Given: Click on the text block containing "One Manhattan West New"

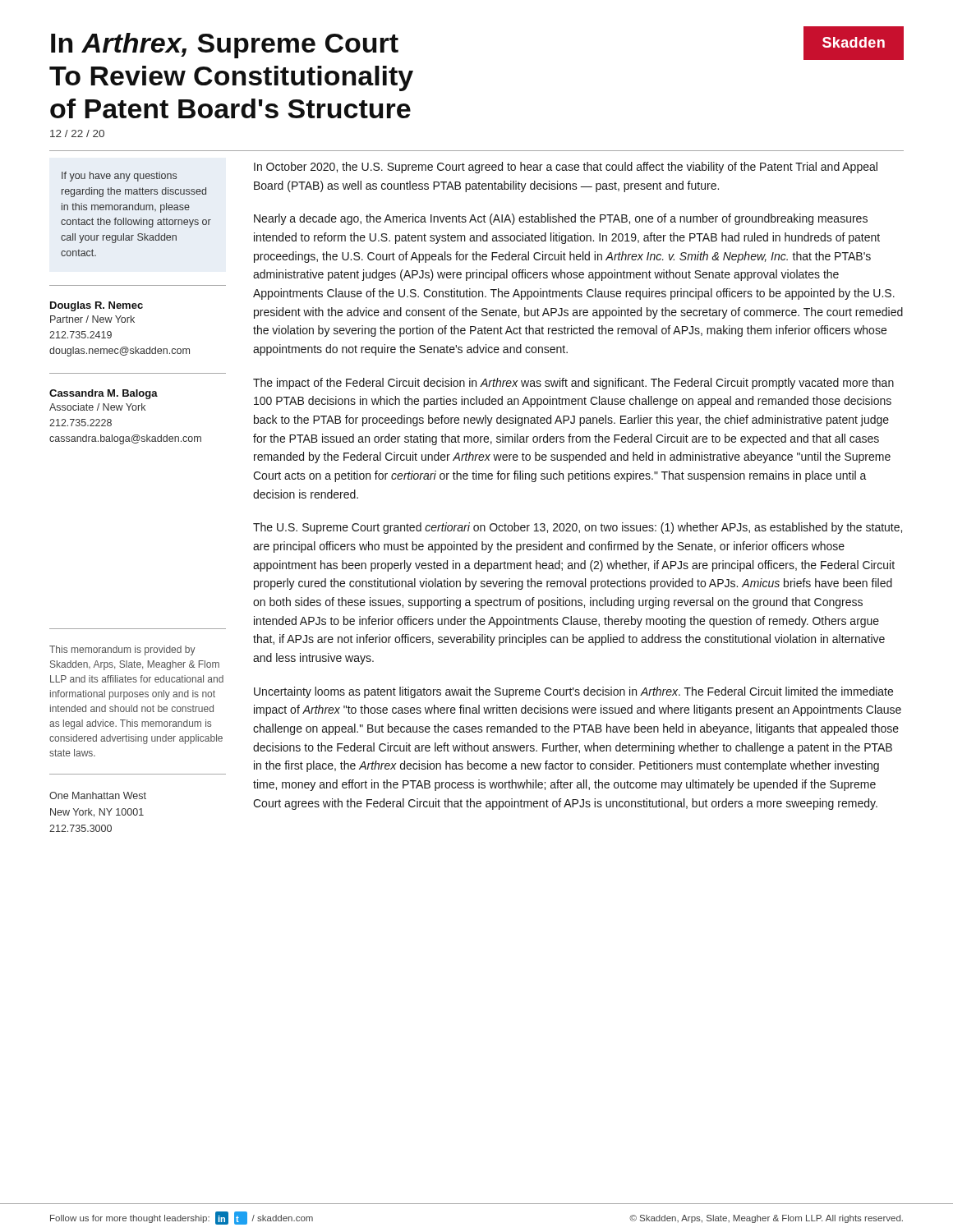Looking at the screenshot, I should pyautogui.click(x=98, y=812).
